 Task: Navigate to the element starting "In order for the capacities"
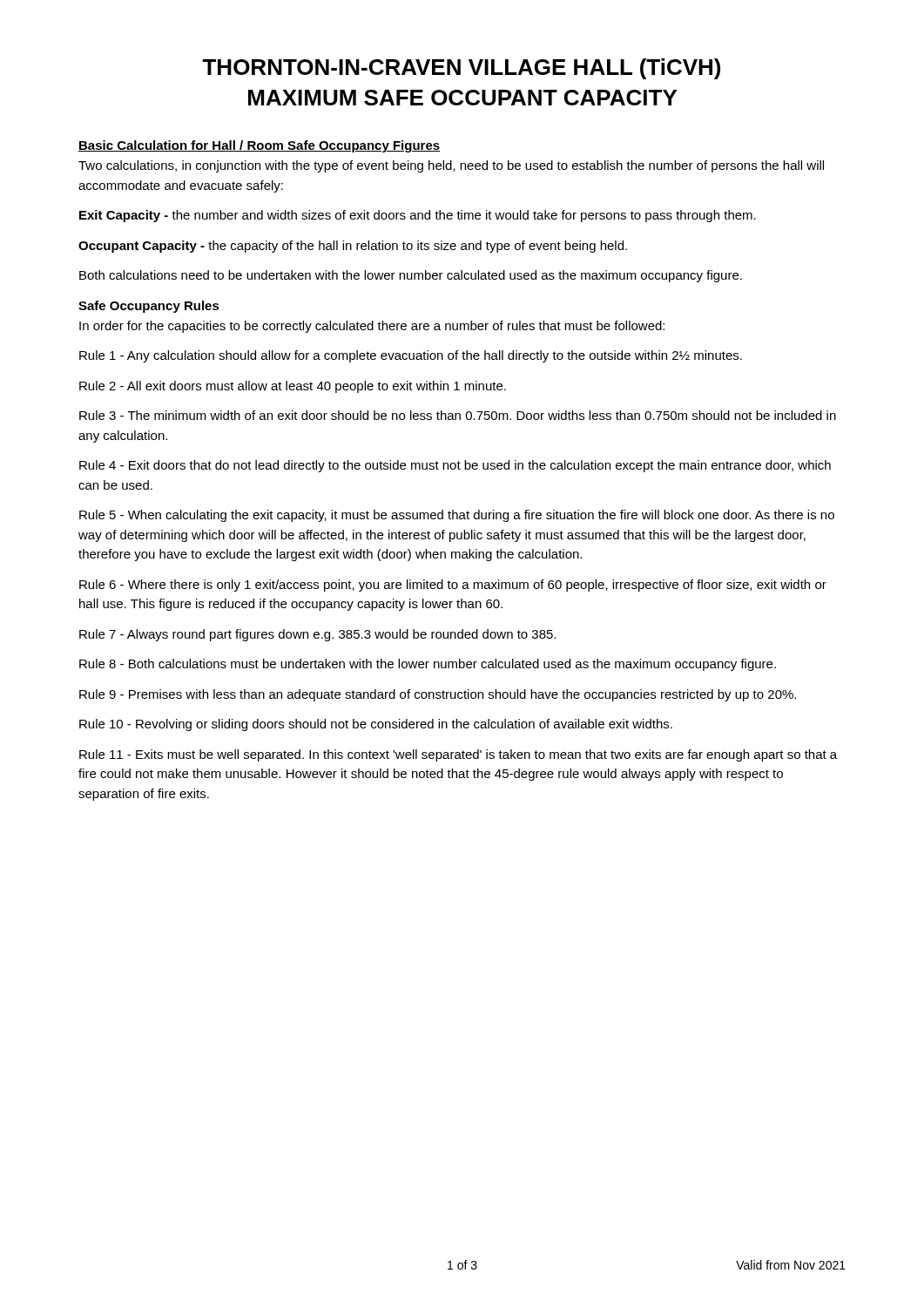(x=372, y=325)
